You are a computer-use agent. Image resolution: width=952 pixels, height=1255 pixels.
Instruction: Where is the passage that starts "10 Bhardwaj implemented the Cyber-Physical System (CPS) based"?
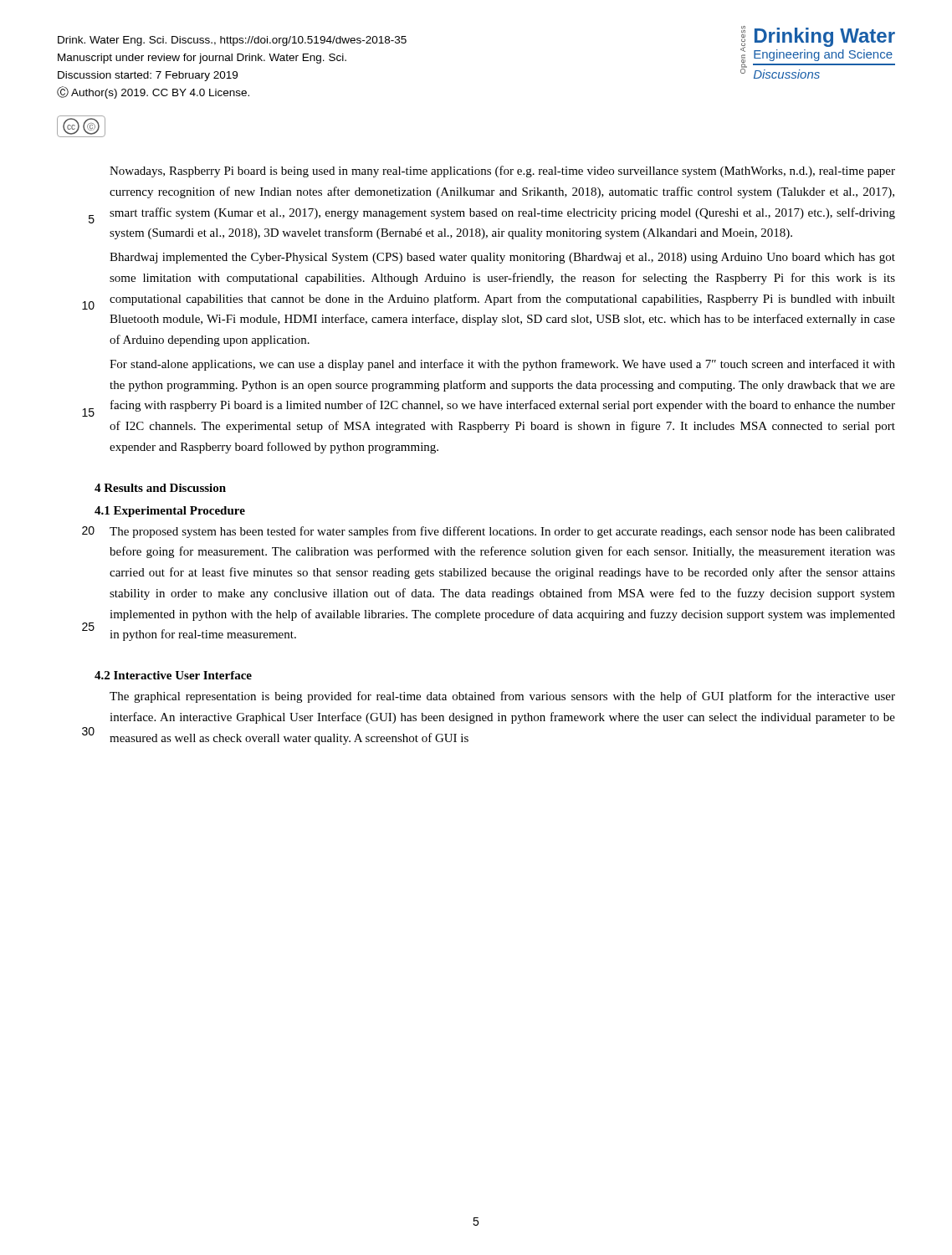(476, 299)
